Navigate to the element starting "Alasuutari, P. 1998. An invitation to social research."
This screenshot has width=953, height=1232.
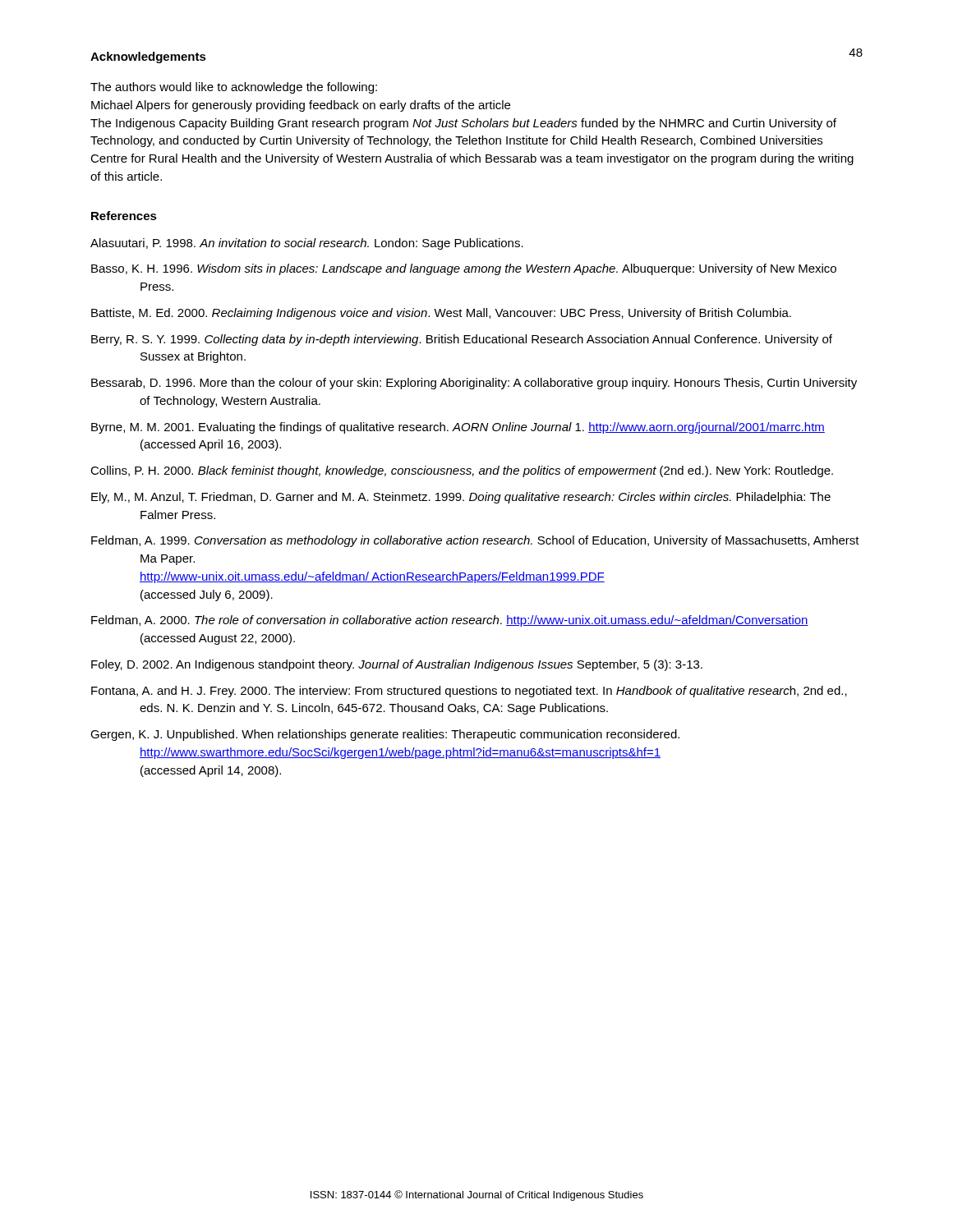pos(307,242)
